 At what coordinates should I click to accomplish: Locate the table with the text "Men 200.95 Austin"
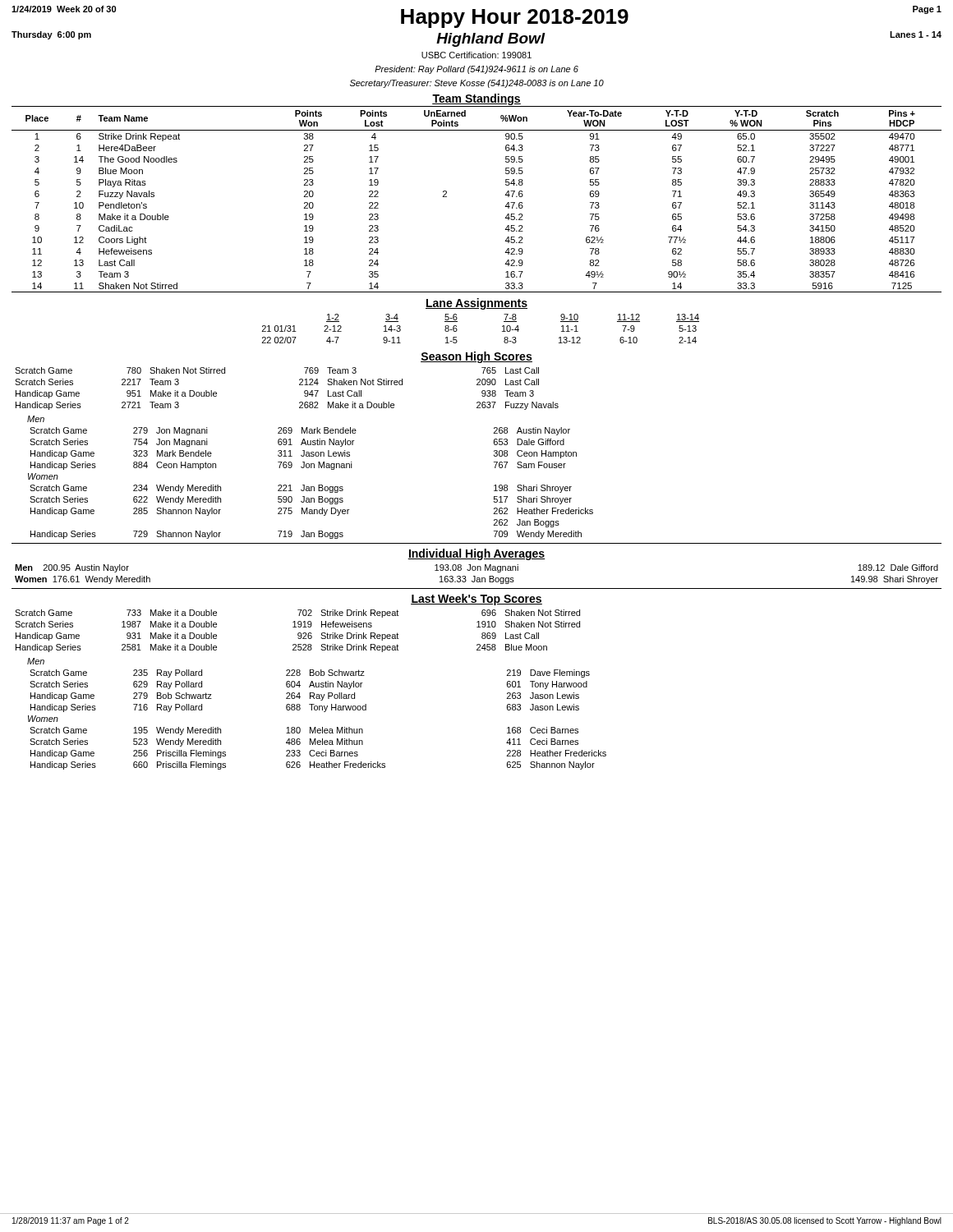(x=476, y=573)
